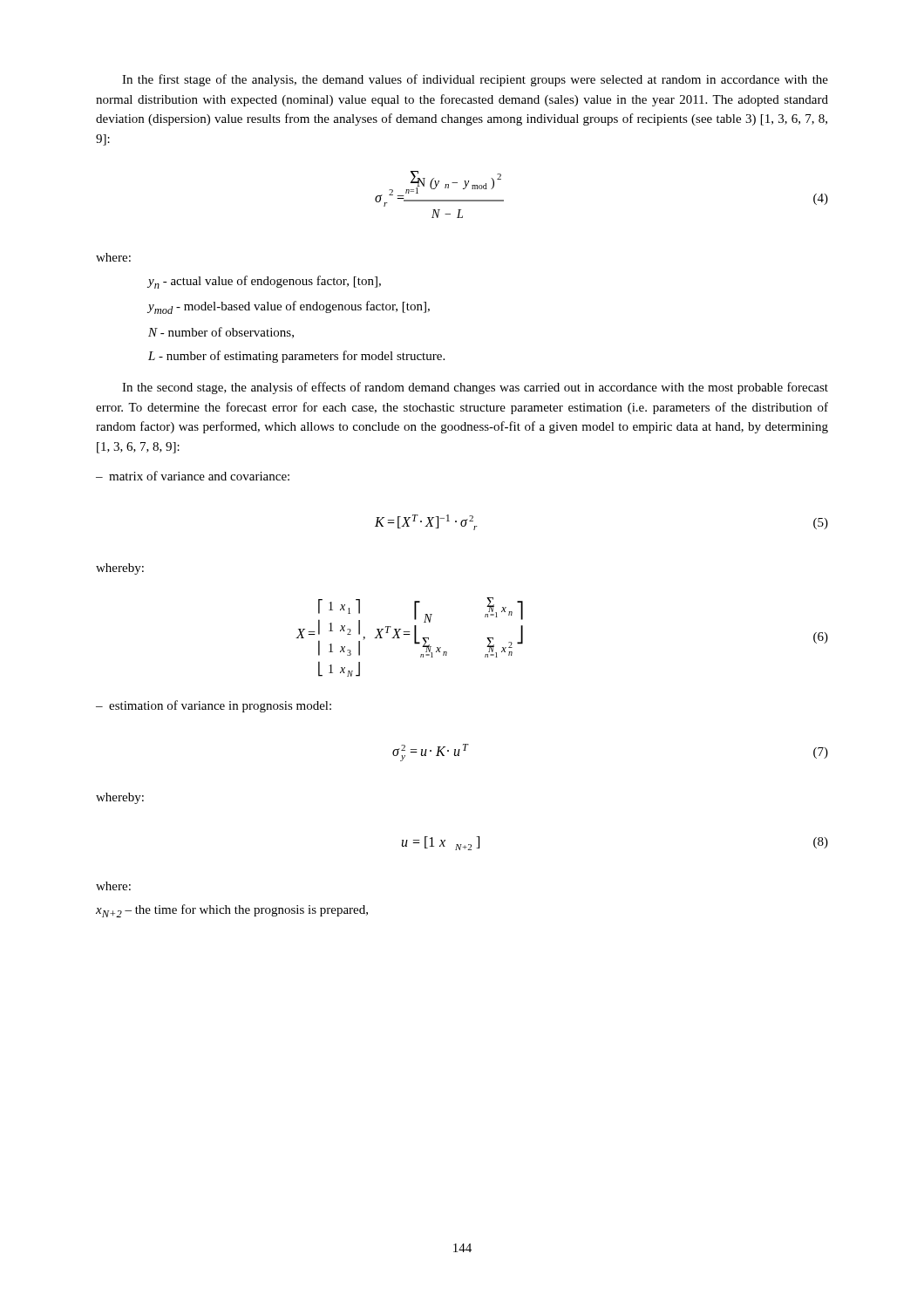This screenshot has height=1308, width=924.
Task: Click on the text block starting "ymod - model-based value of endogenous factor,"
Action: pos(289,307)
